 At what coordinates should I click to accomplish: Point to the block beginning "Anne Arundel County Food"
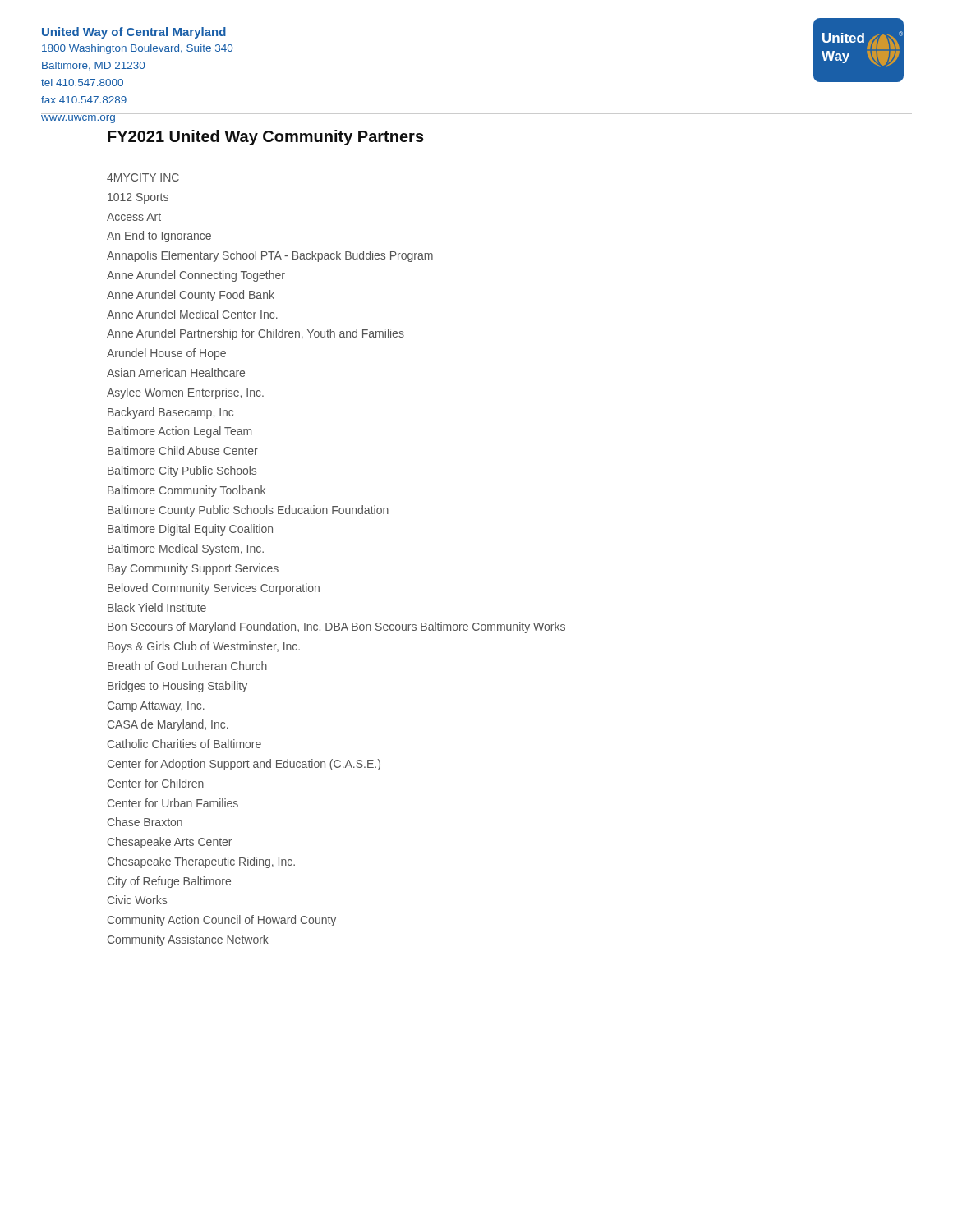pos(191,295)
